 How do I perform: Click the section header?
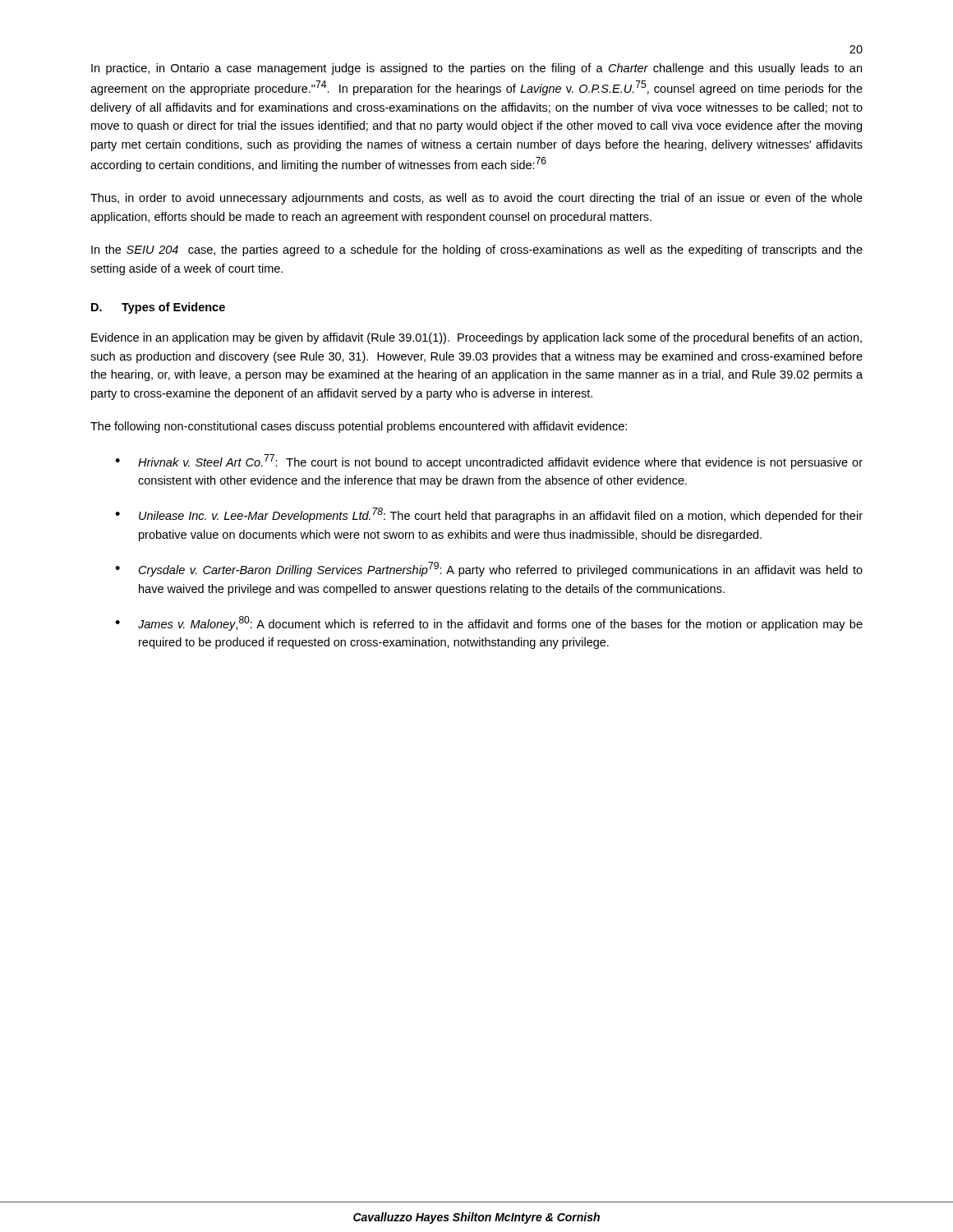(x=158, y=307)
